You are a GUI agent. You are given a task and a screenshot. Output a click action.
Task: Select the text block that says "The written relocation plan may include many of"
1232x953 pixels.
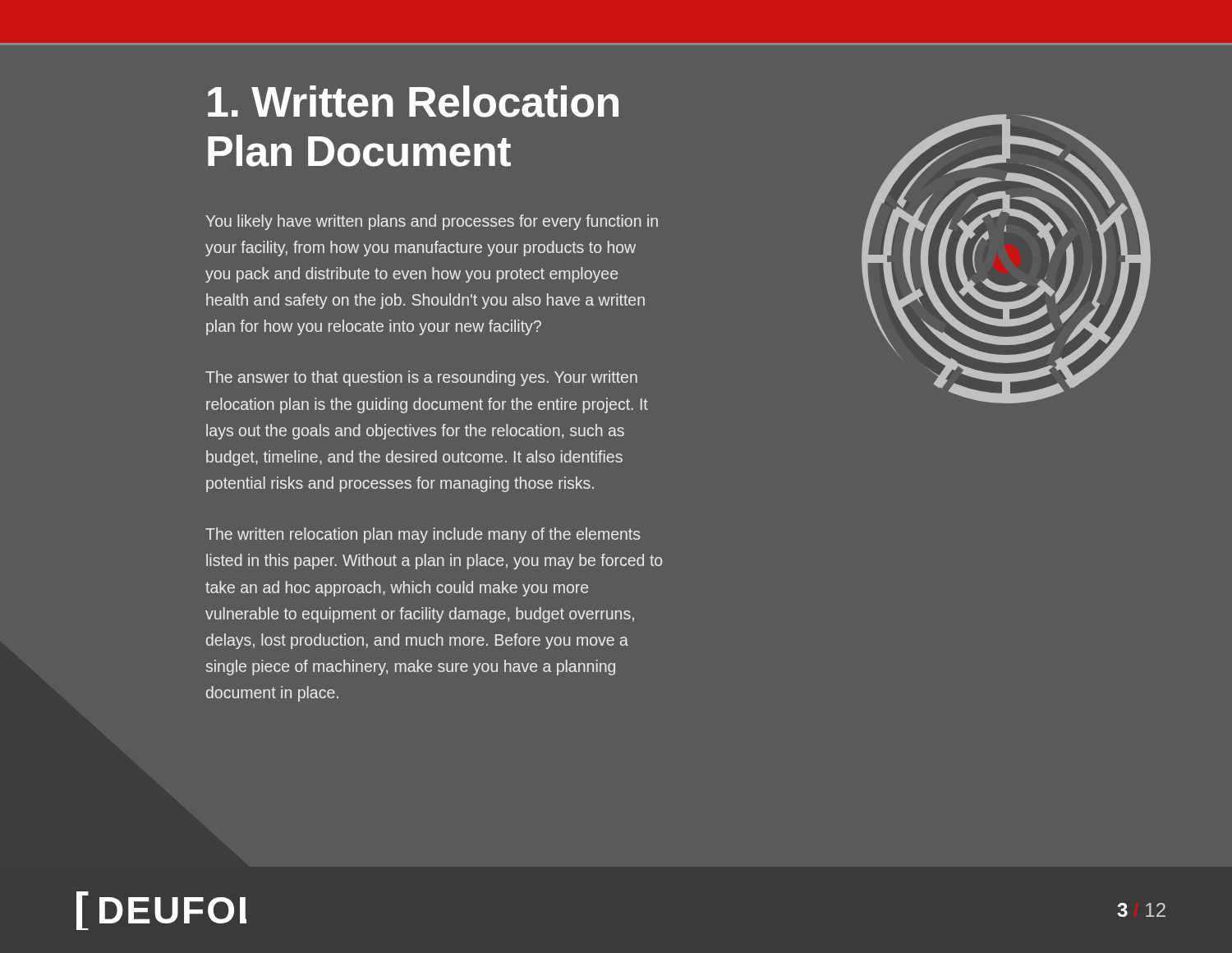click(434, 614)
